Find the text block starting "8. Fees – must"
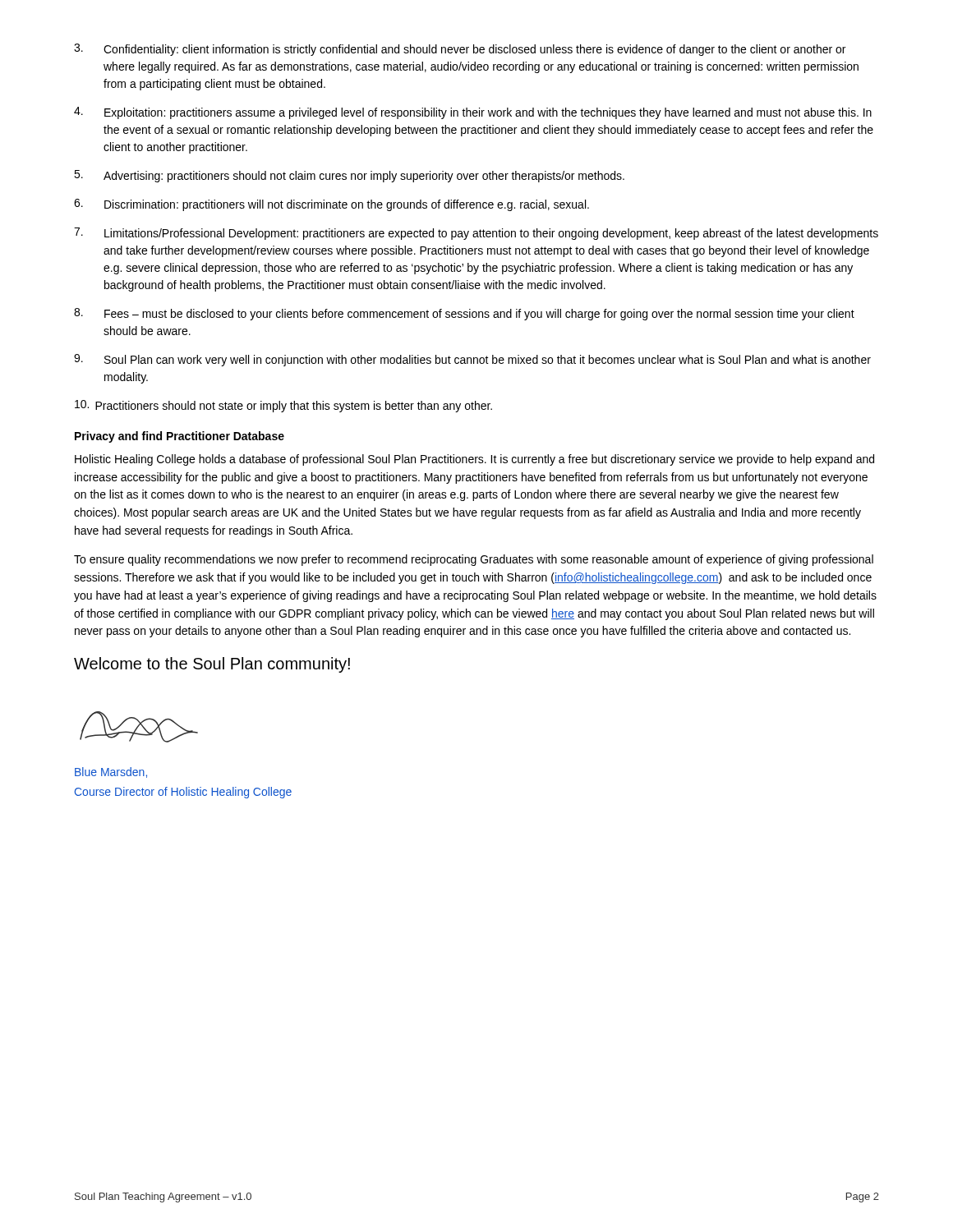 (x=476, y=323)
